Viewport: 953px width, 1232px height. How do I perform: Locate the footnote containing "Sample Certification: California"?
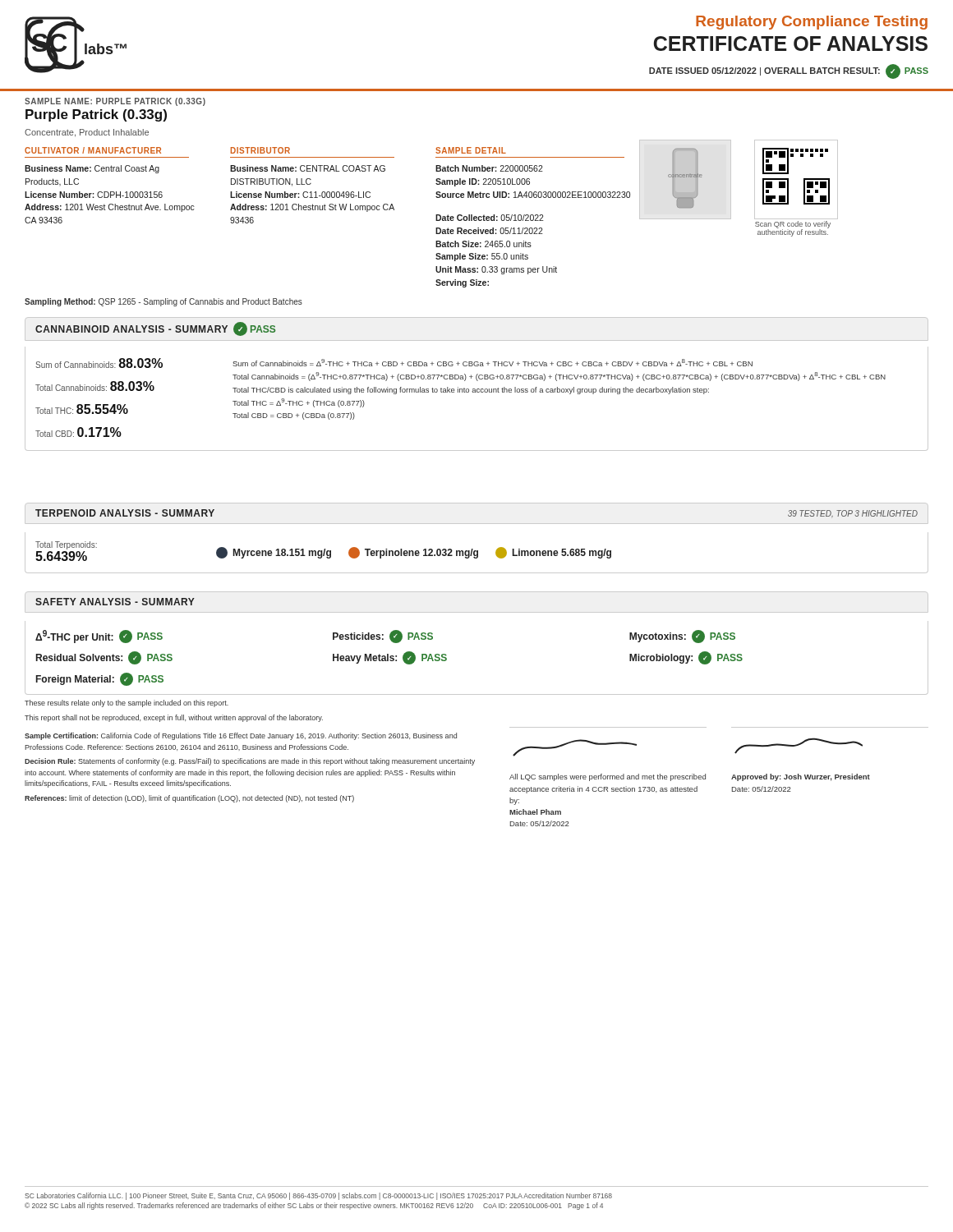tap(251, 768)
